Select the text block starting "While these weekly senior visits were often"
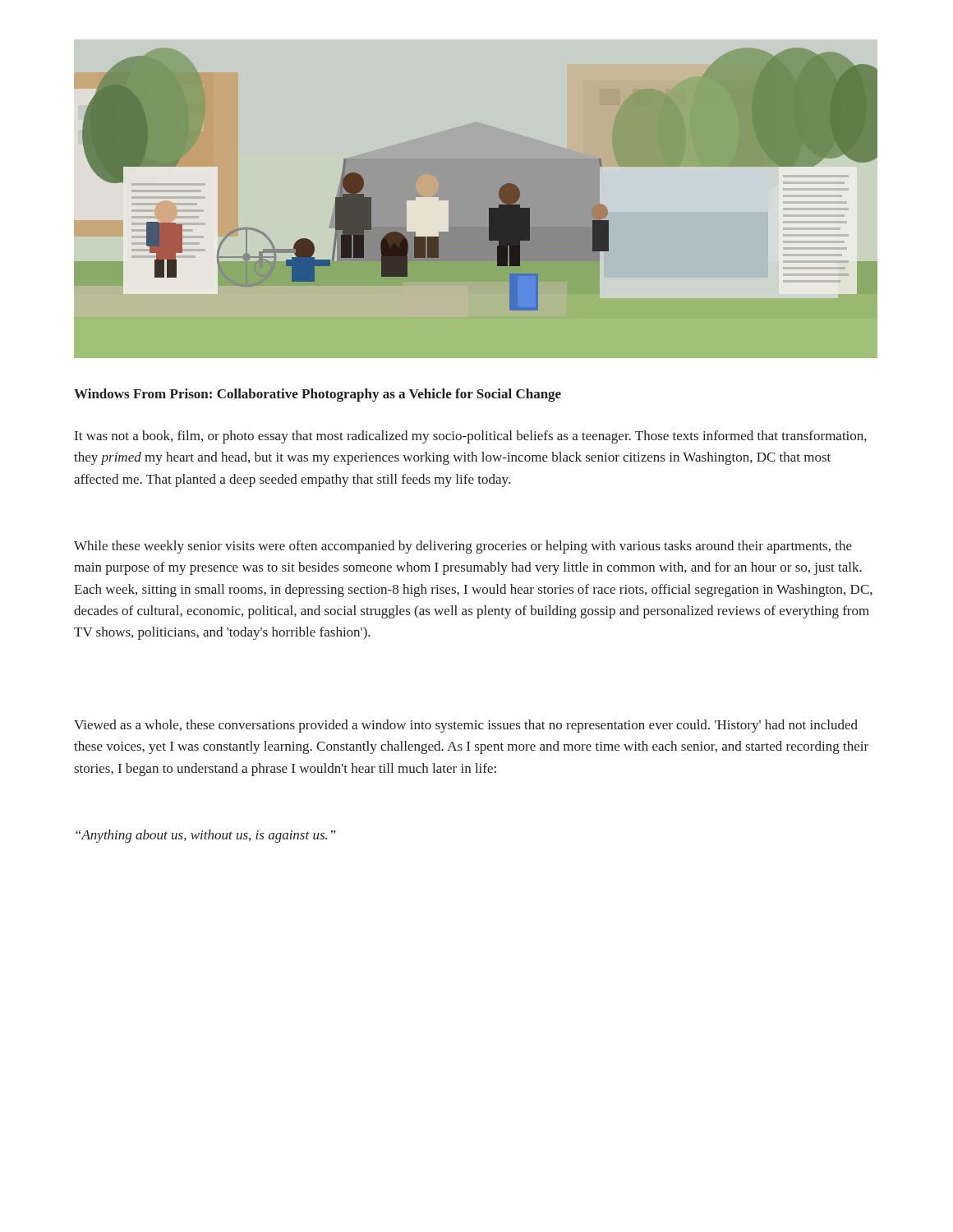This screenshot has height=1232, width=953. [476, 590]
